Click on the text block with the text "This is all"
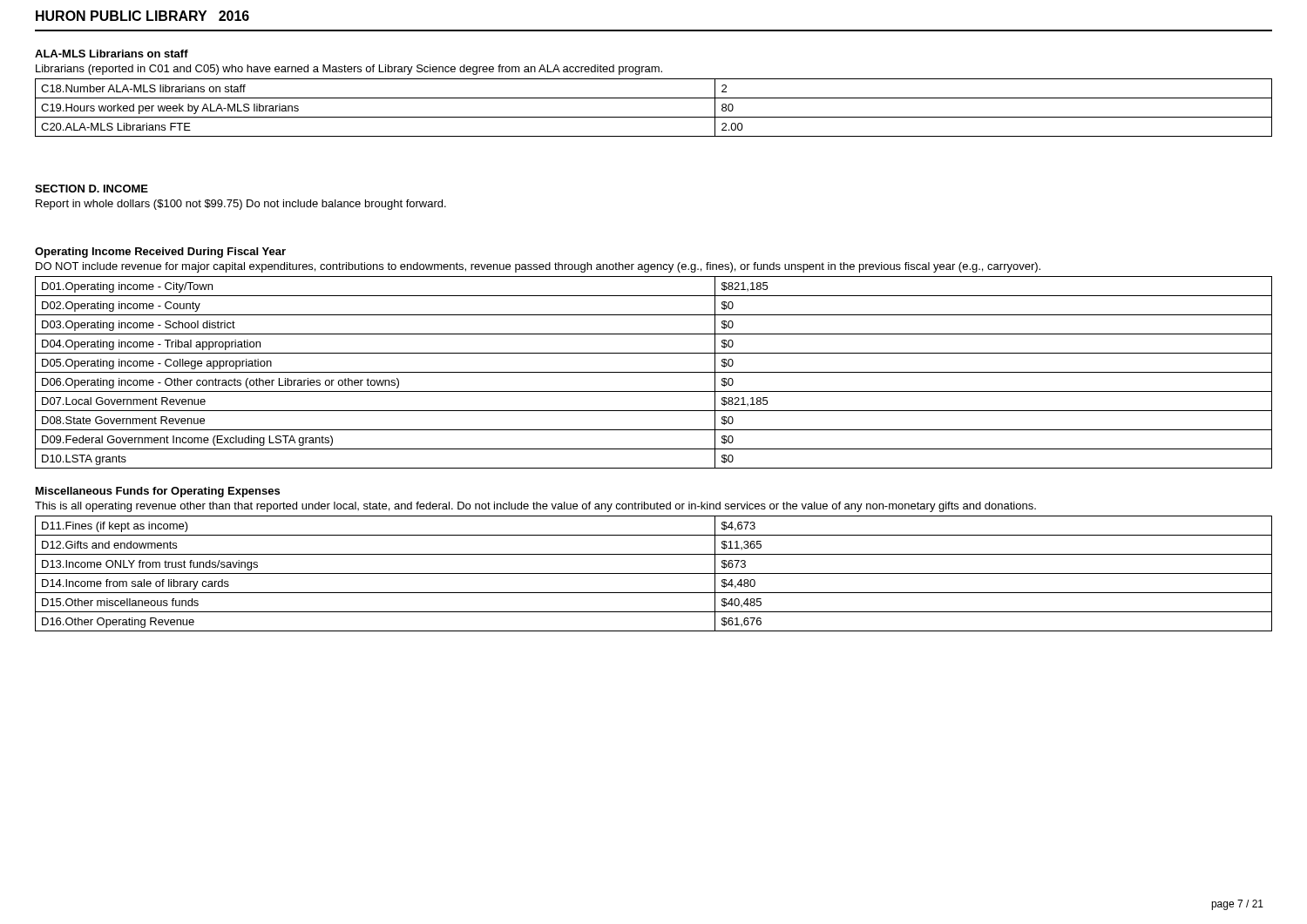 click(536, 506)
